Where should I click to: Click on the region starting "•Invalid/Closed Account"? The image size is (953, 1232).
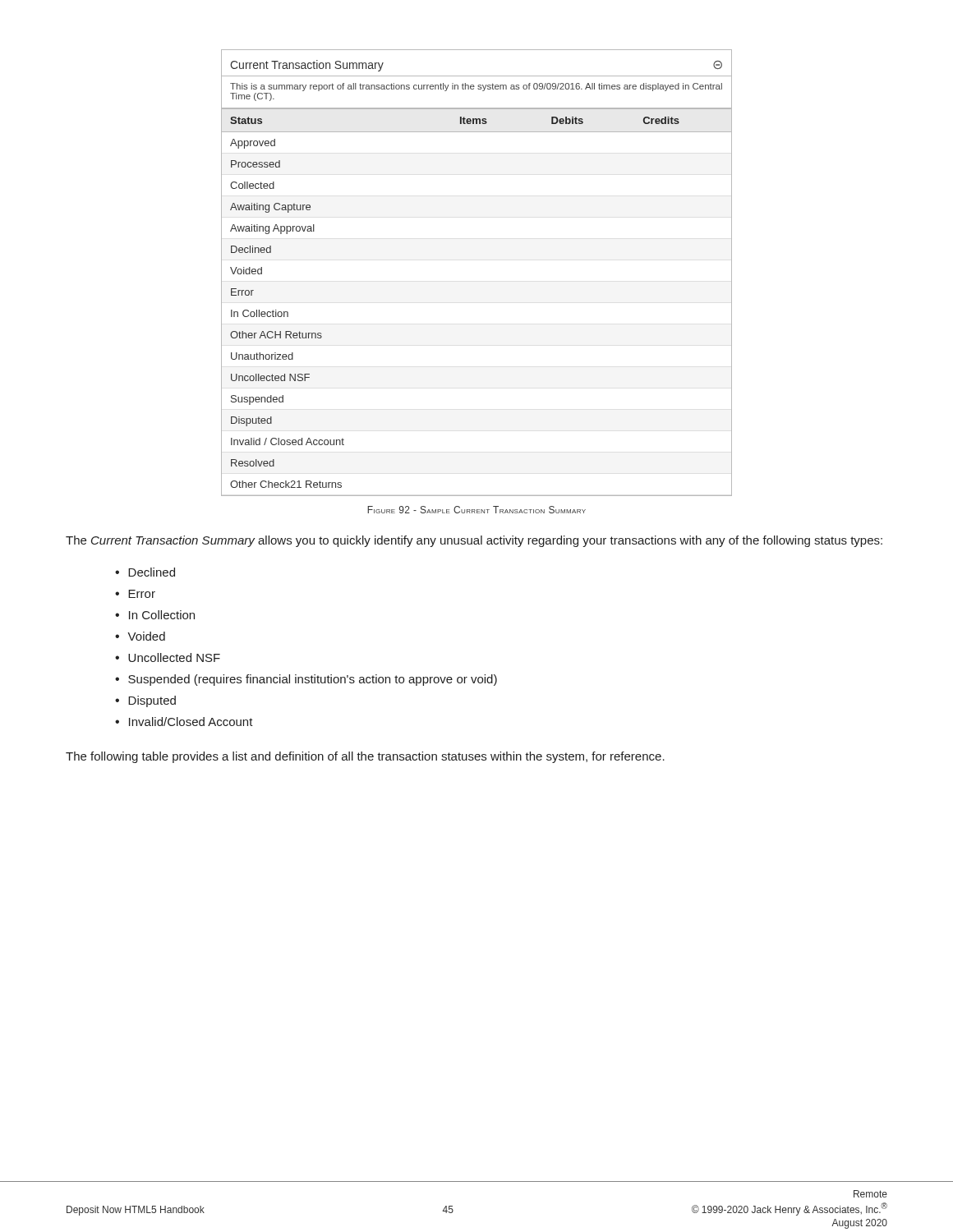[184, 722]
